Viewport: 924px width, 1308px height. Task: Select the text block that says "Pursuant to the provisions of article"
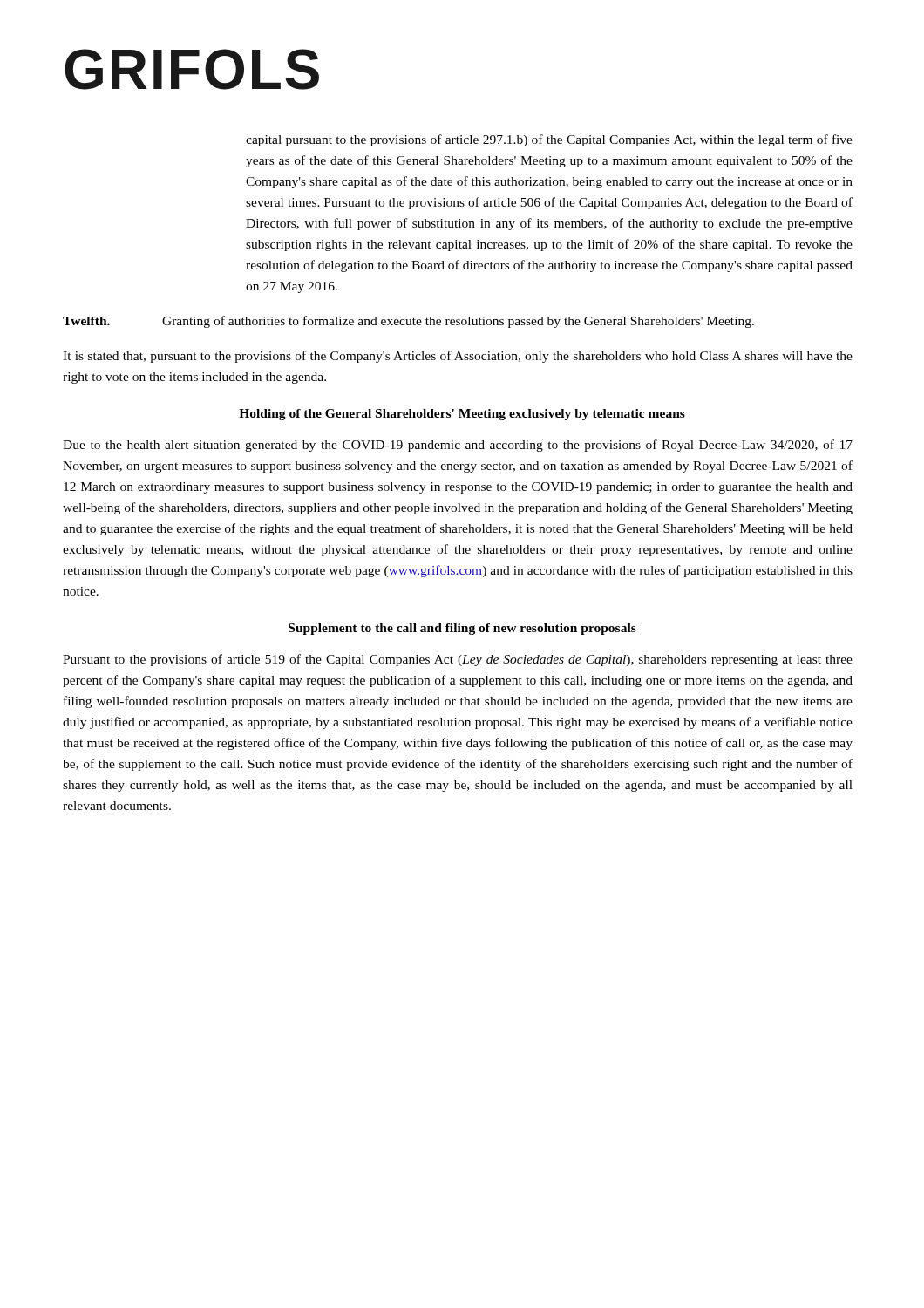[x=458, y=732]
